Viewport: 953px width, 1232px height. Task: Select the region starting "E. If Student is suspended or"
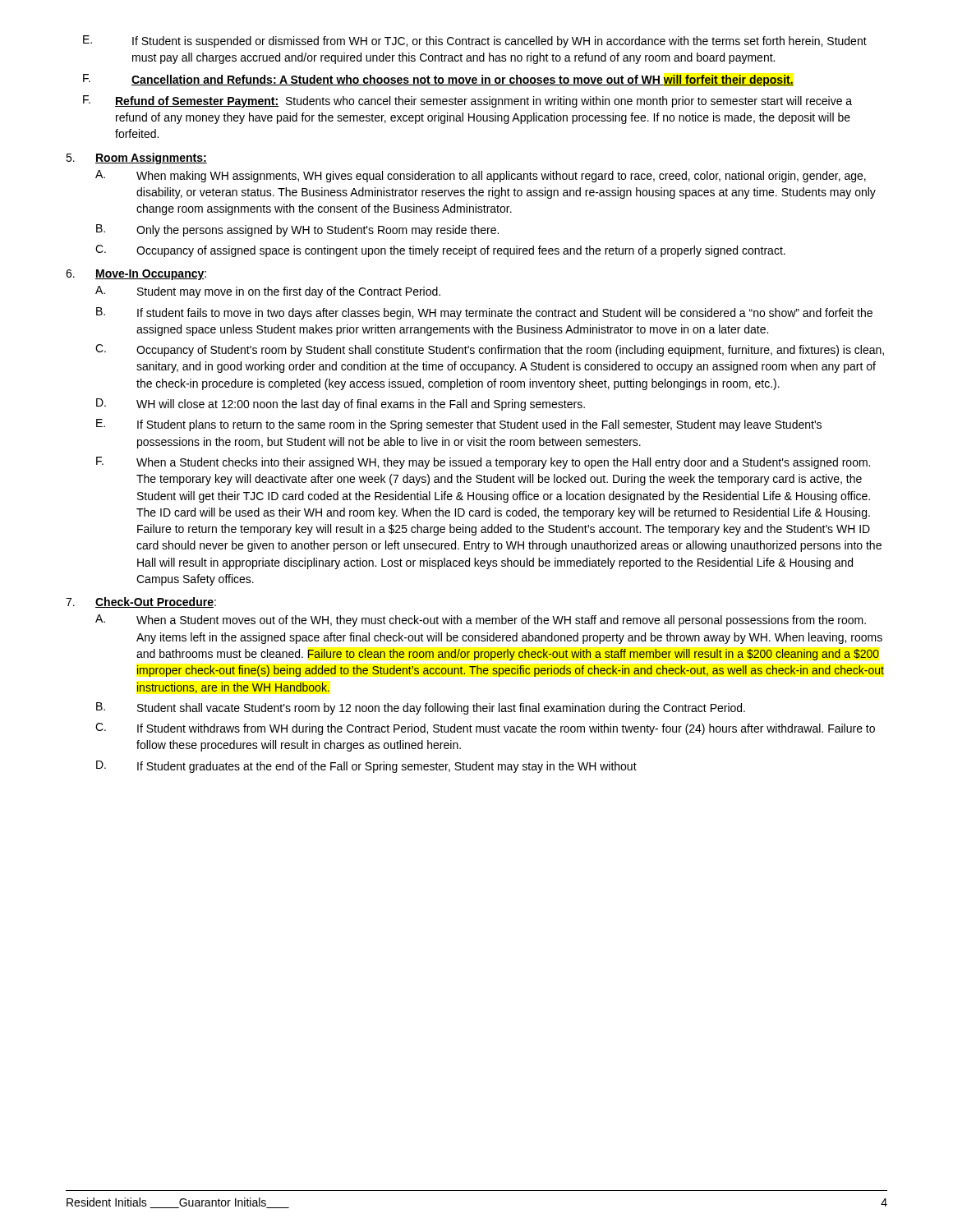(x=476, y=50)
